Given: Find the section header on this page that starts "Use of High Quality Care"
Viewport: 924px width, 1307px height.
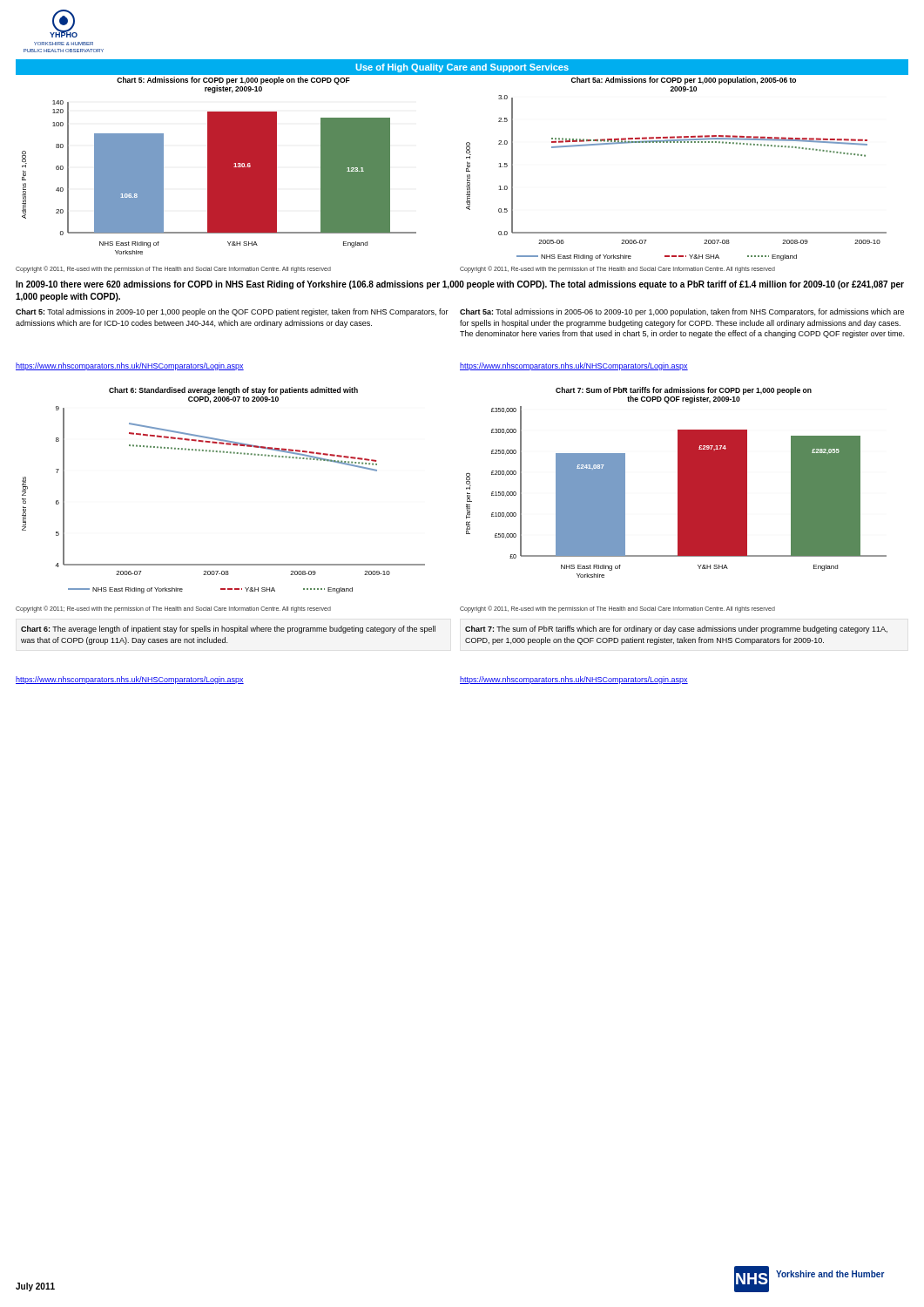Looking at the screenshot, I should pos(462,67).
